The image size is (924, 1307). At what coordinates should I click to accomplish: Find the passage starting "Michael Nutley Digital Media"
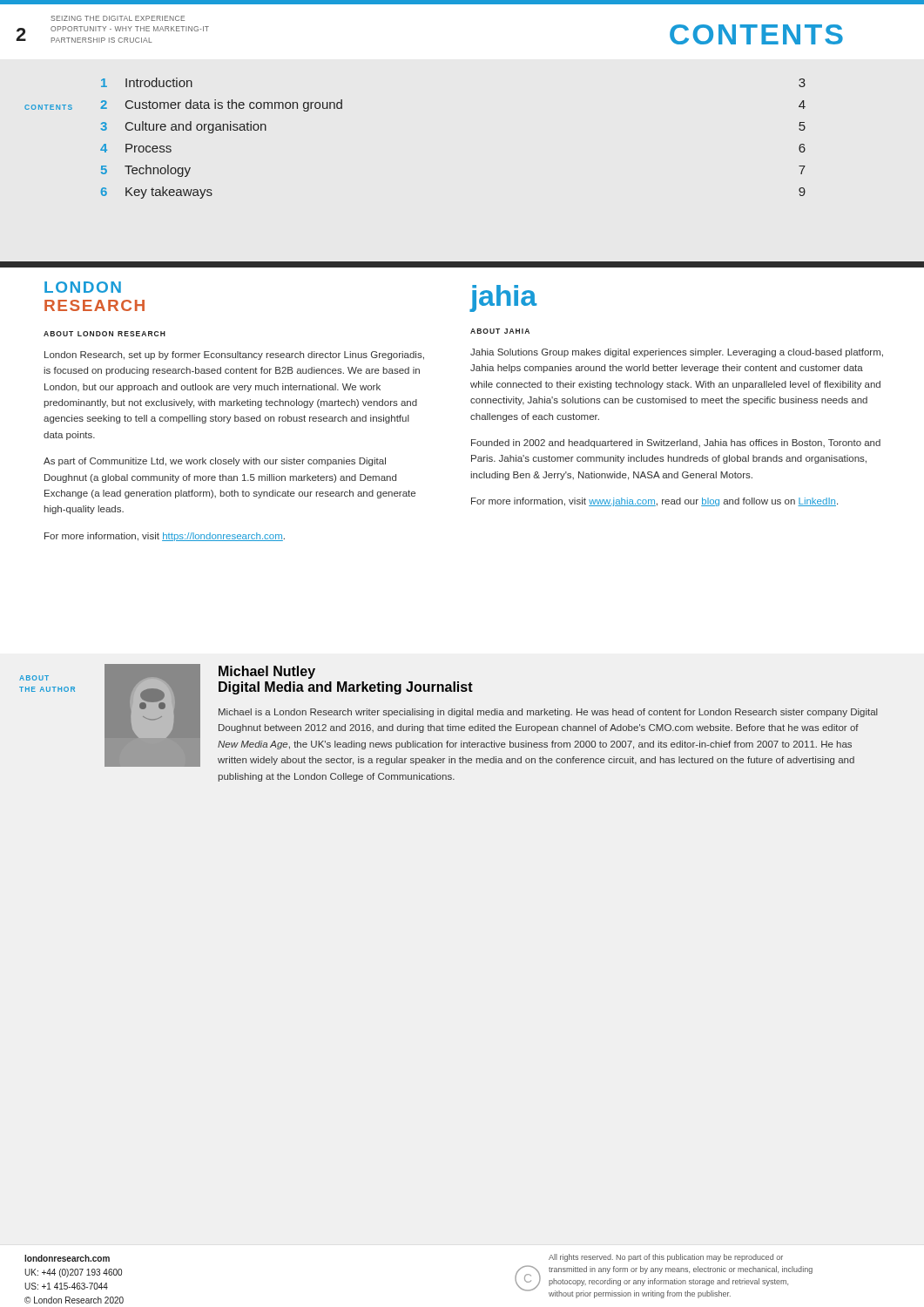[345, 679]
